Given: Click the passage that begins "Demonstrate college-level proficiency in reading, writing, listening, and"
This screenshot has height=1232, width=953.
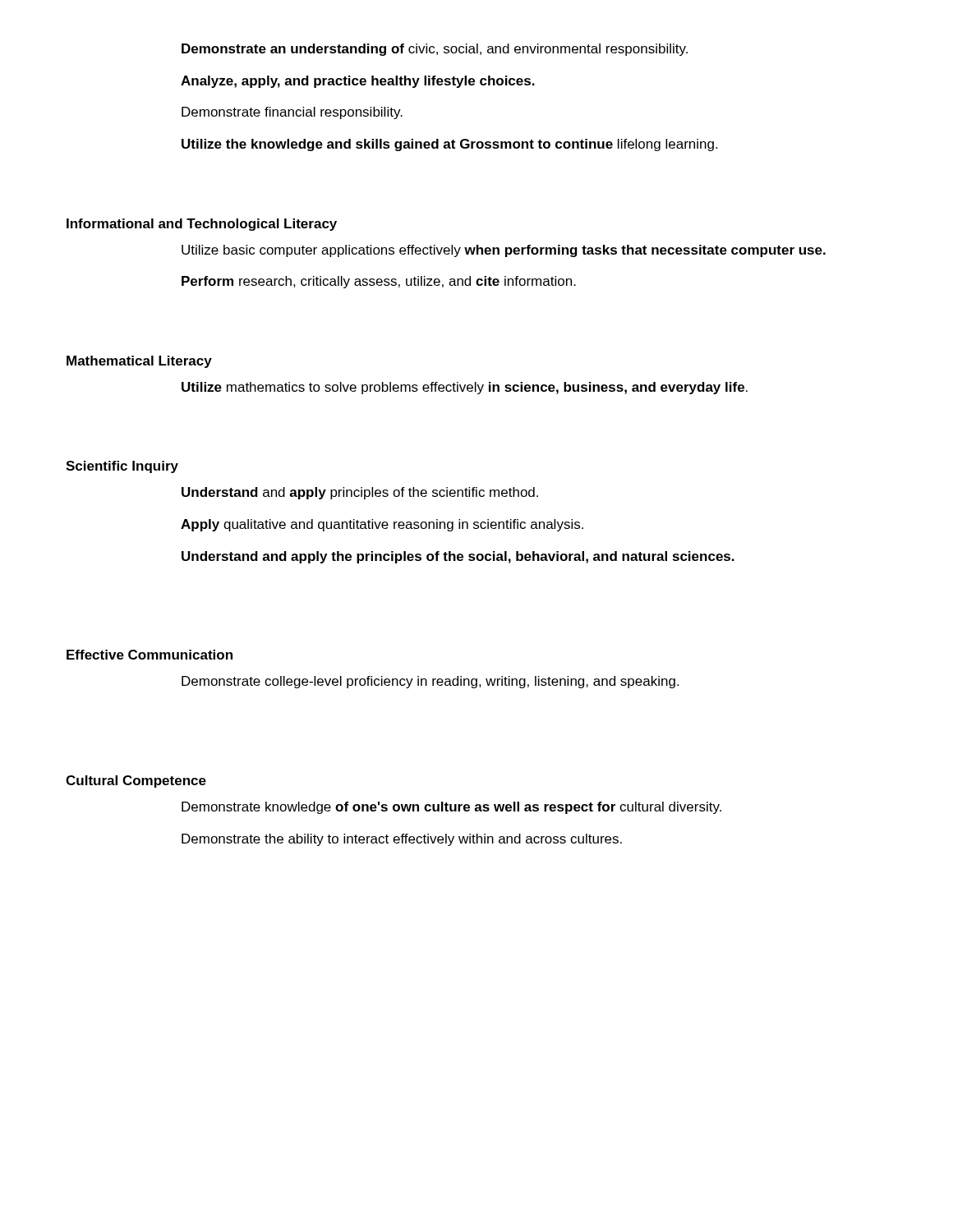Looking at the screenshot, I should point(430,682).
